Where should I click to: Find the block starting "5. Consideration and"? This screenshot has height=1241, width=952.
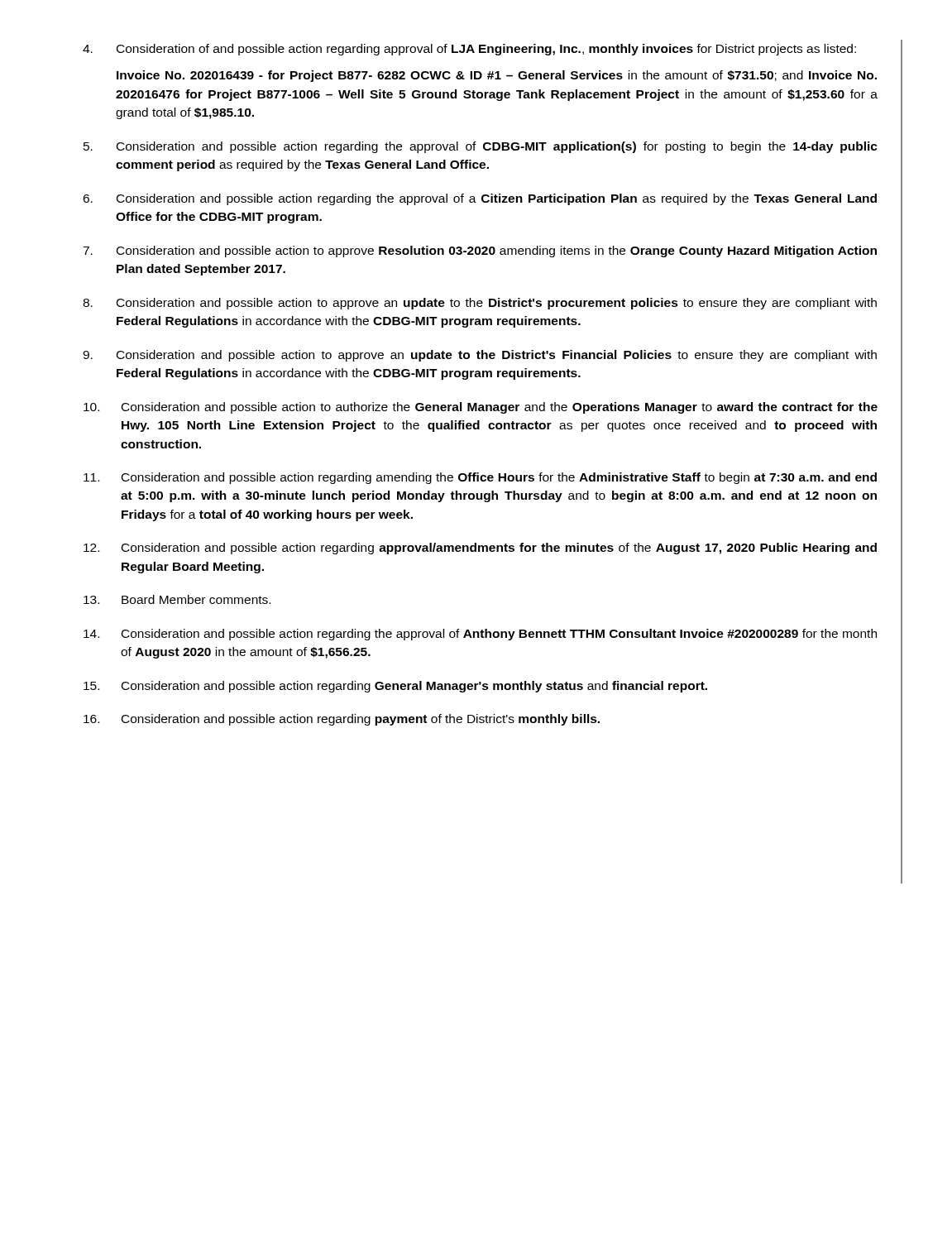[480, 156]
